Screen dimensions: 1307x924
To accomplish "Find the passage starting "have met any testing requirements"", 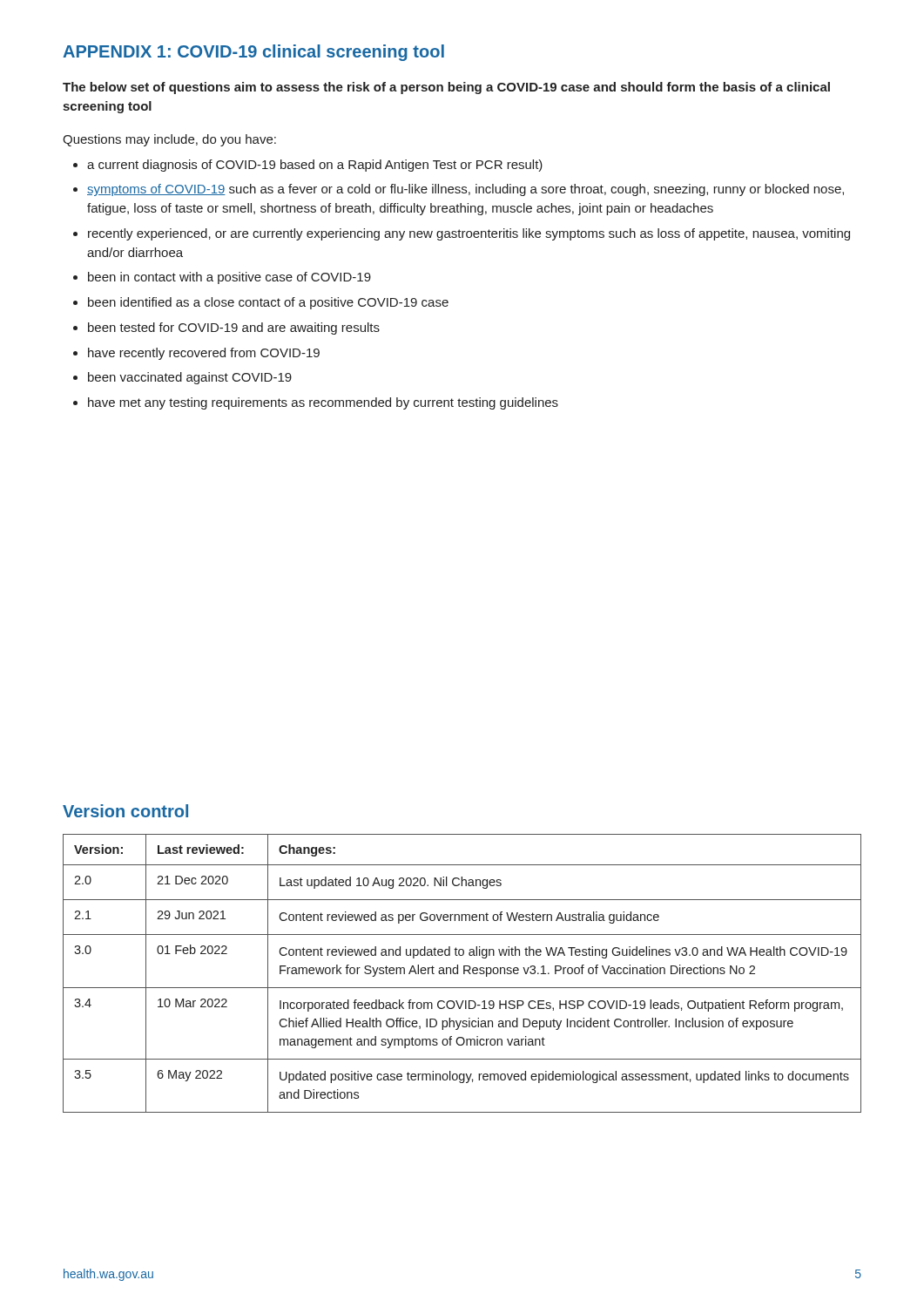I will (x=323, y=402).
